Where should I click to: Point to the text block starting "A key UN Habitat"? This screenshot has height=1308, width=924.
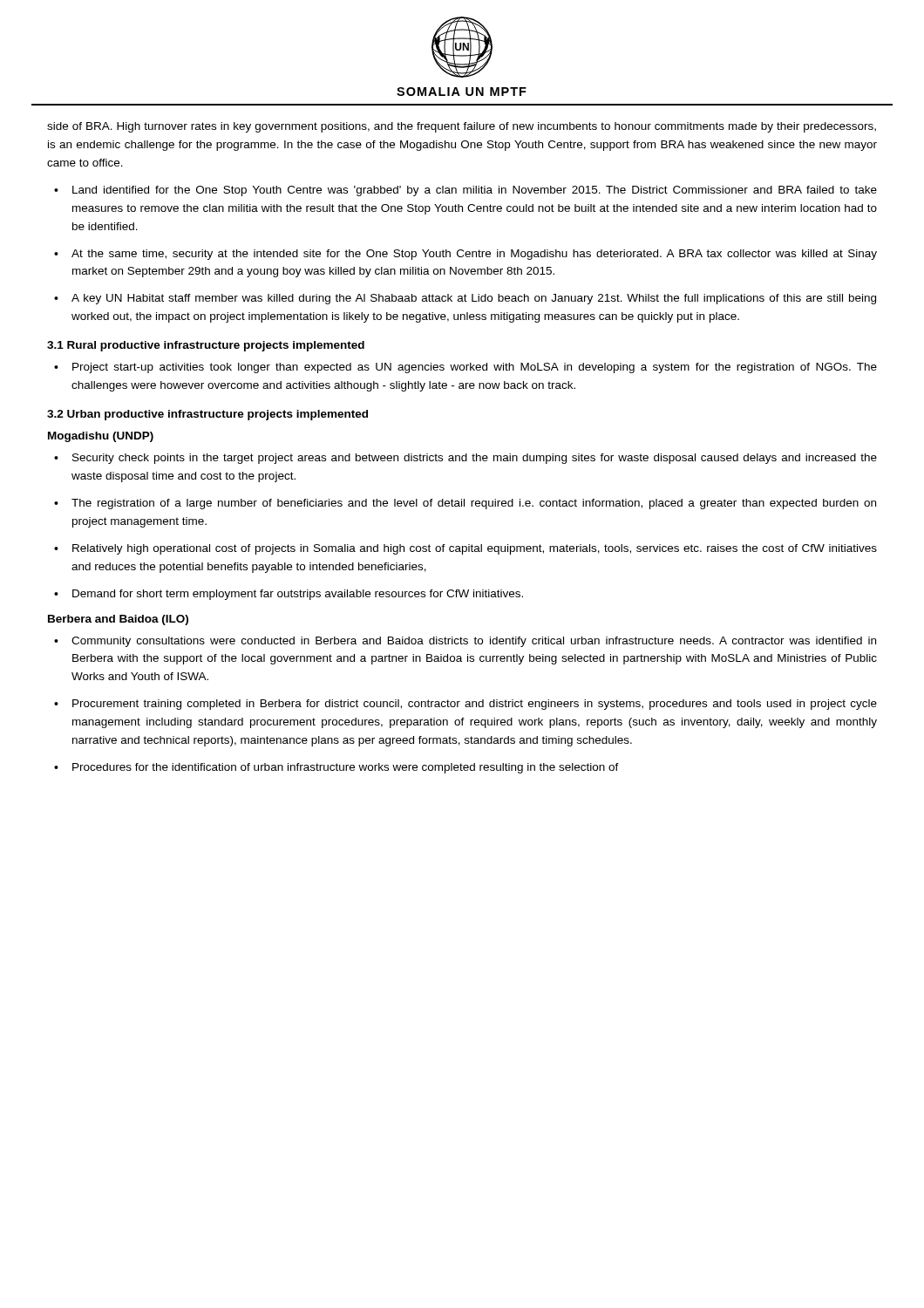pos(474,307)
